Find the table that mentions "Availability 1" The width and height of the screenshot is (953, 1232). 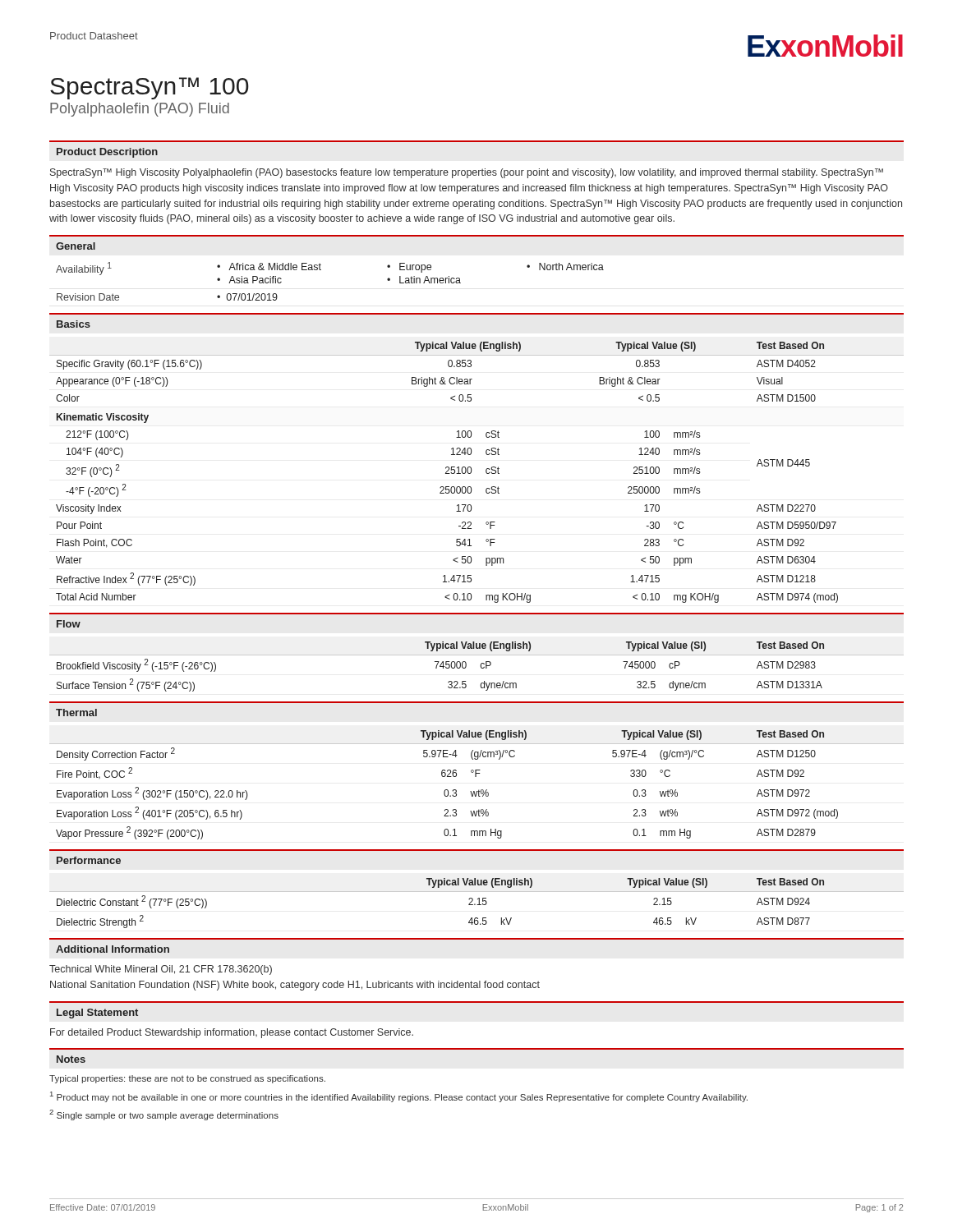[x=476, y=283]
